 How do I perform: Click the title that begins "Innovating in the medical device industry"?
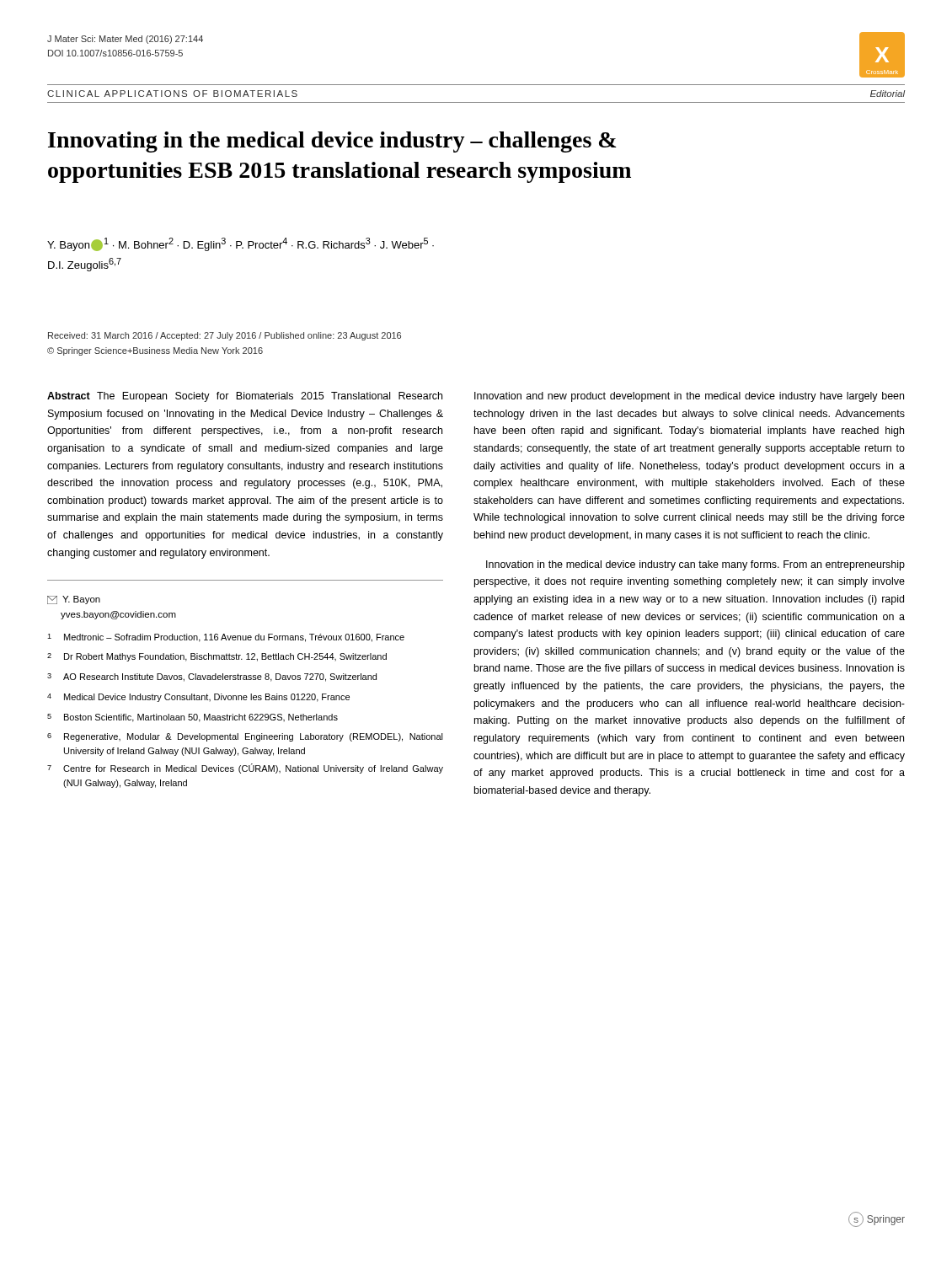point(339,155)
